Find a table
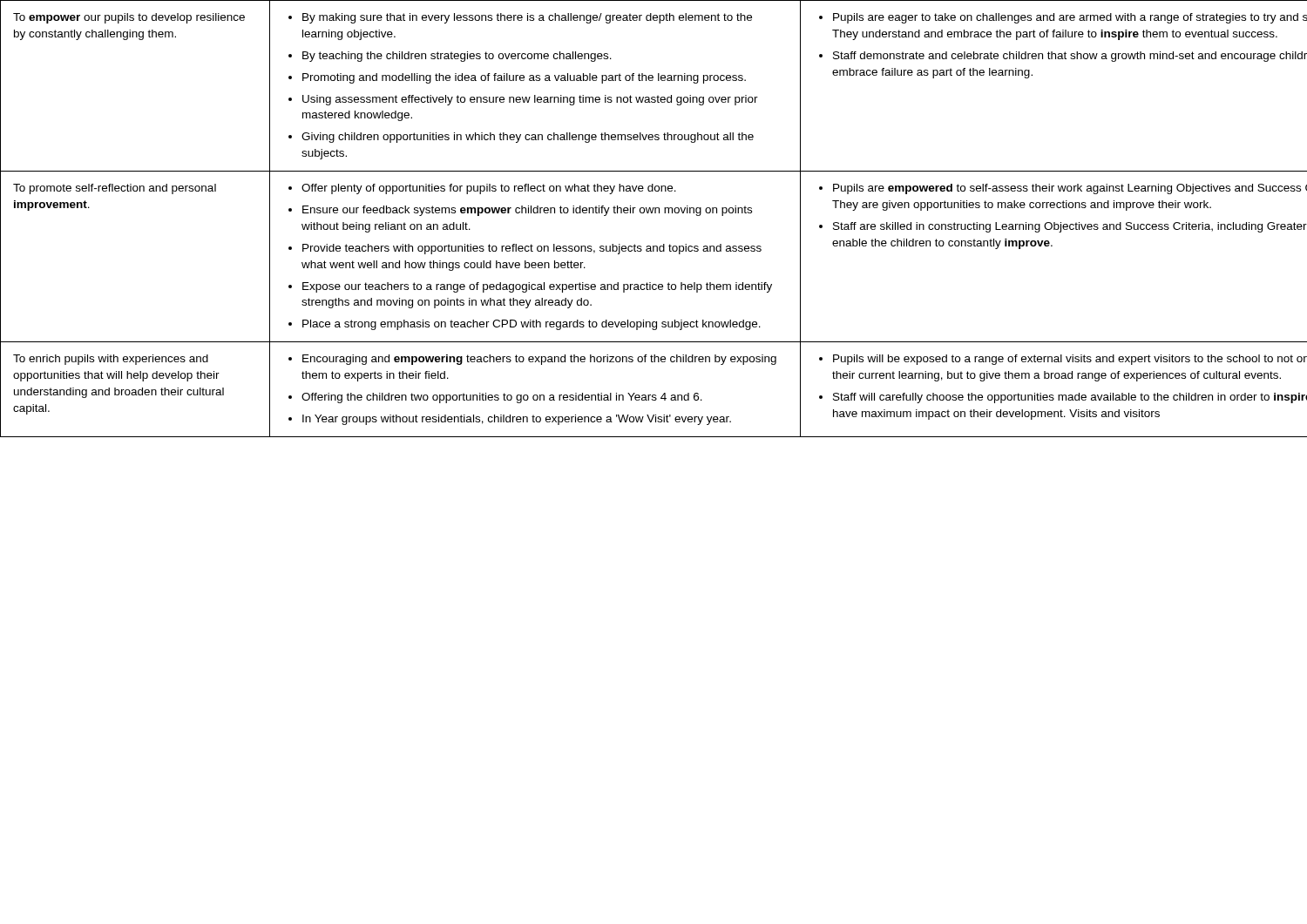1307x924 pixels. pyautogui.click(x=654, y=462)
